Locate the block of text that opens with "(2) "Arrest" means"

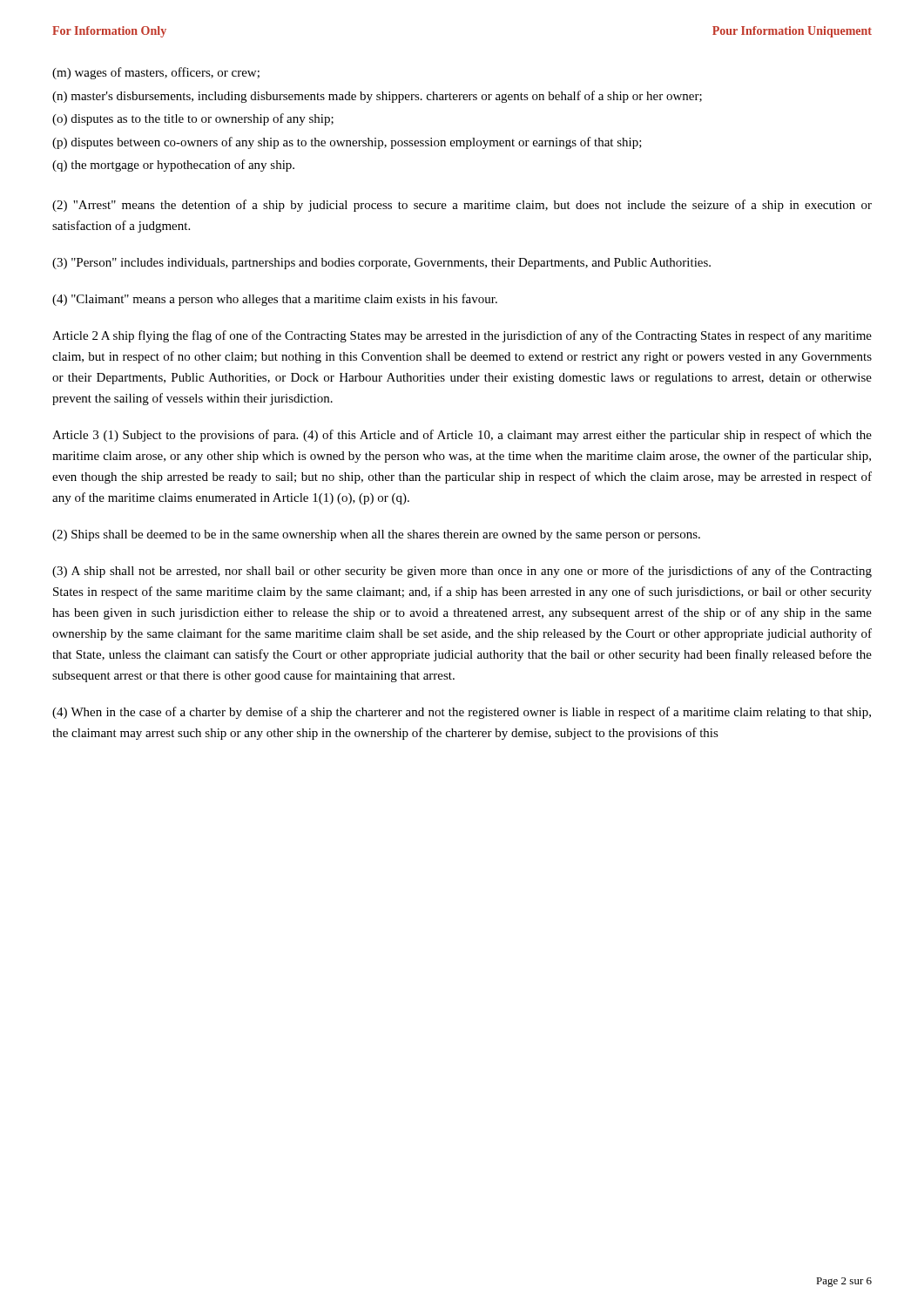pos(462,215)
